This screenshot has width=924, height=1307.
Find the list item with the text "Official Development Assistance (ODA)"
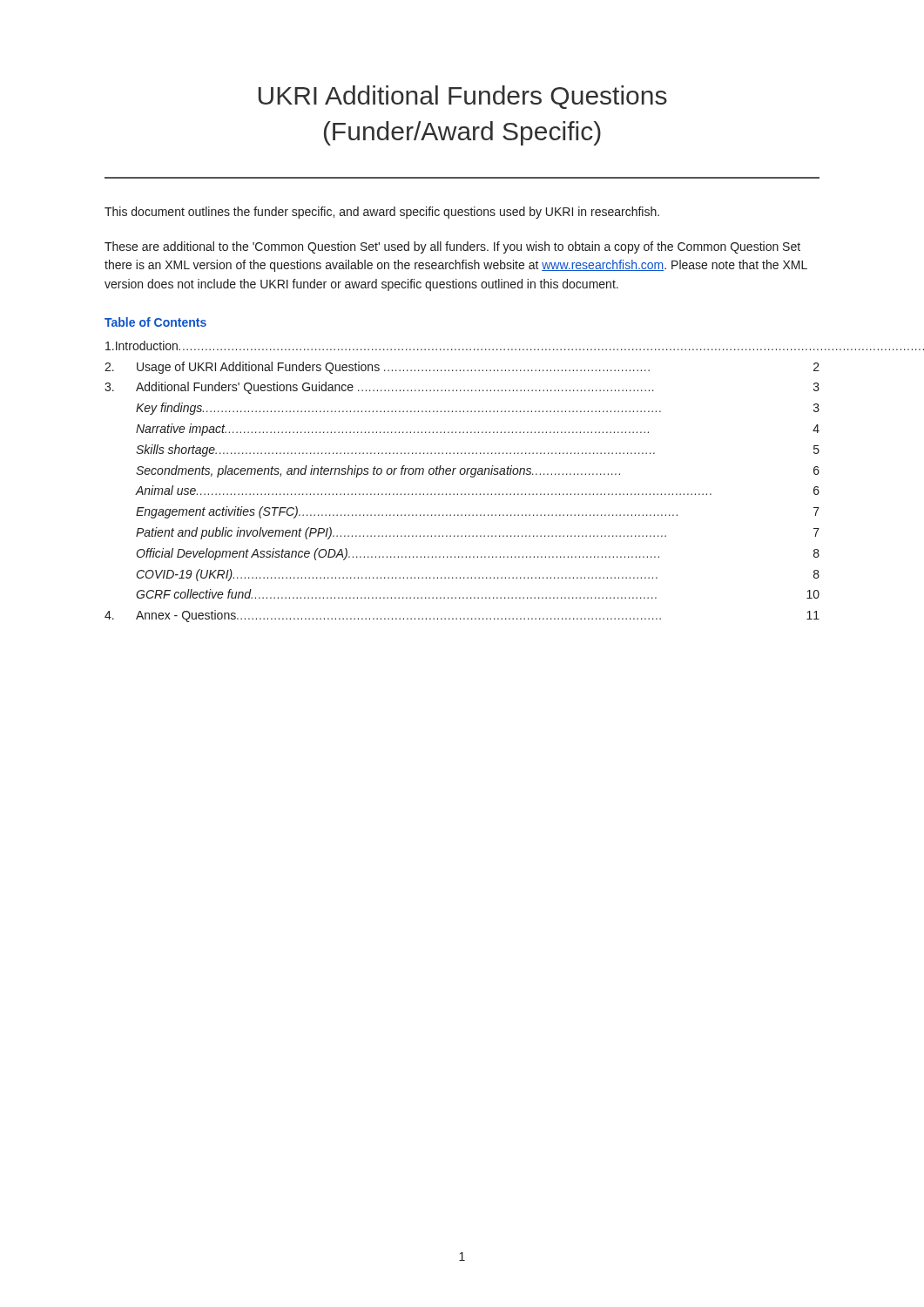(x=462, y=554)
